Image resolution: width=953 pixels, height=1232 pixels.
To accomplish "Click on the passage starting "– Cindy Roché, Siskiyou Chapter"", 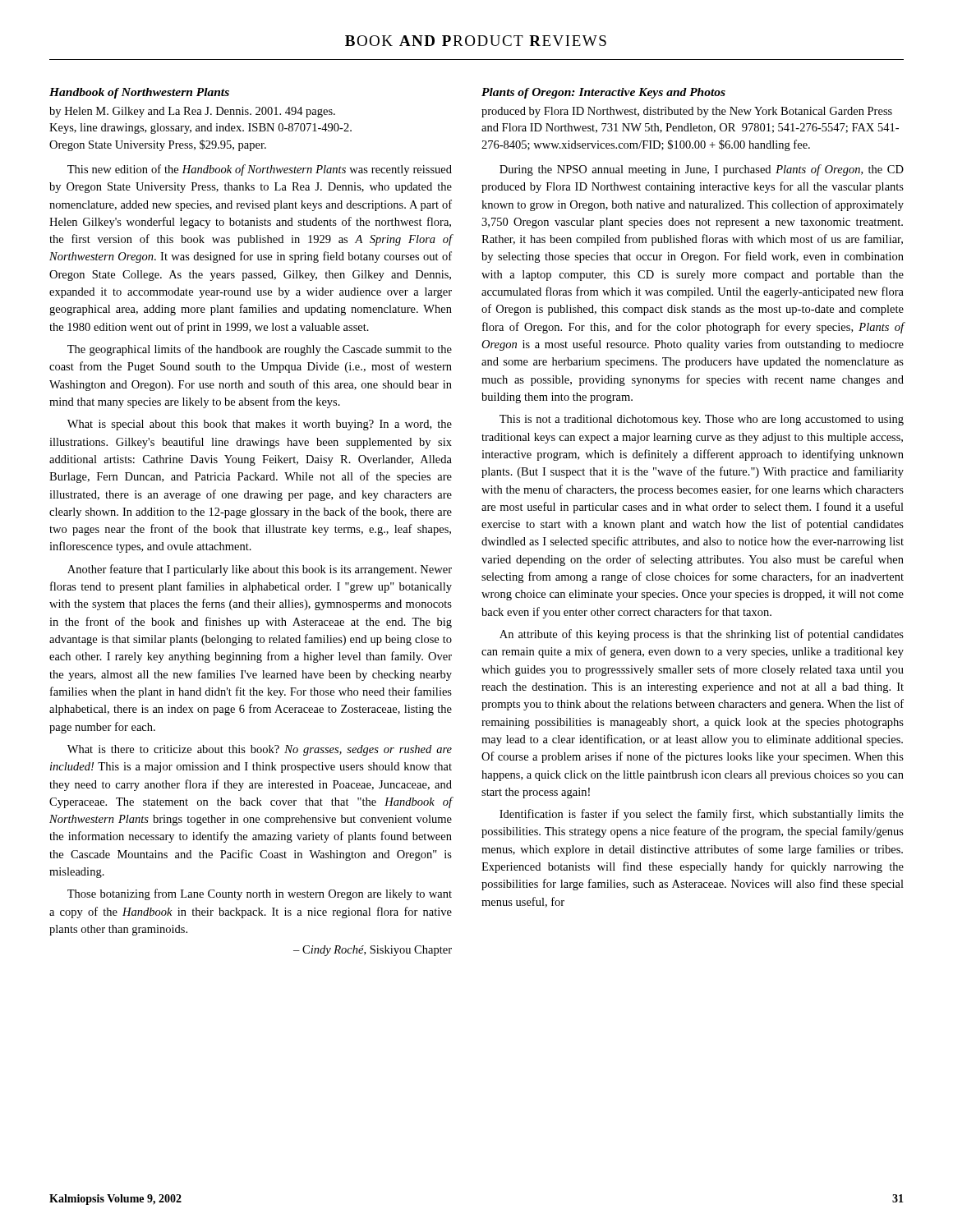I will point(373,950).
